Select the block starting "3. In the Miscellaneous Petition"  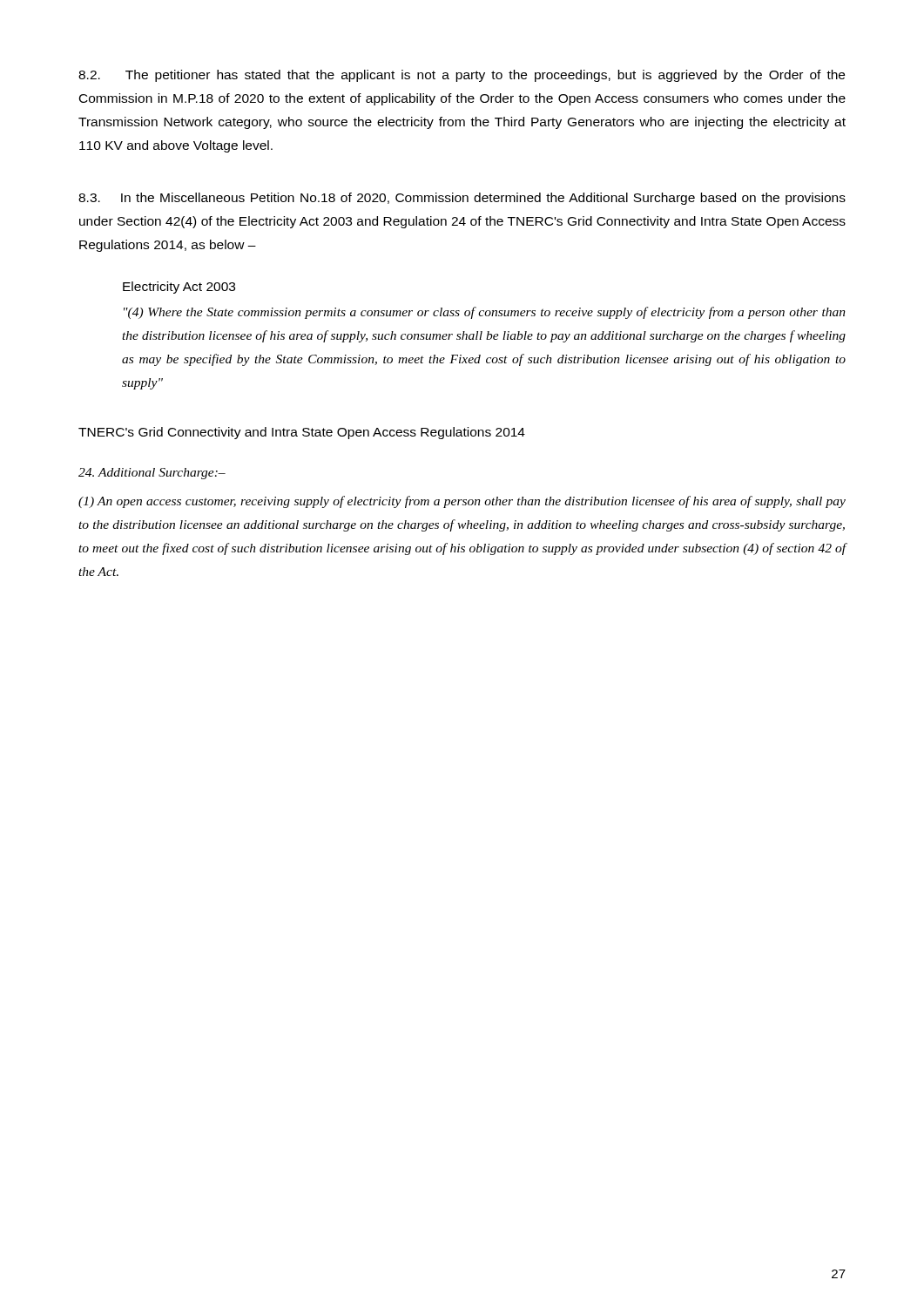[462, 221]
